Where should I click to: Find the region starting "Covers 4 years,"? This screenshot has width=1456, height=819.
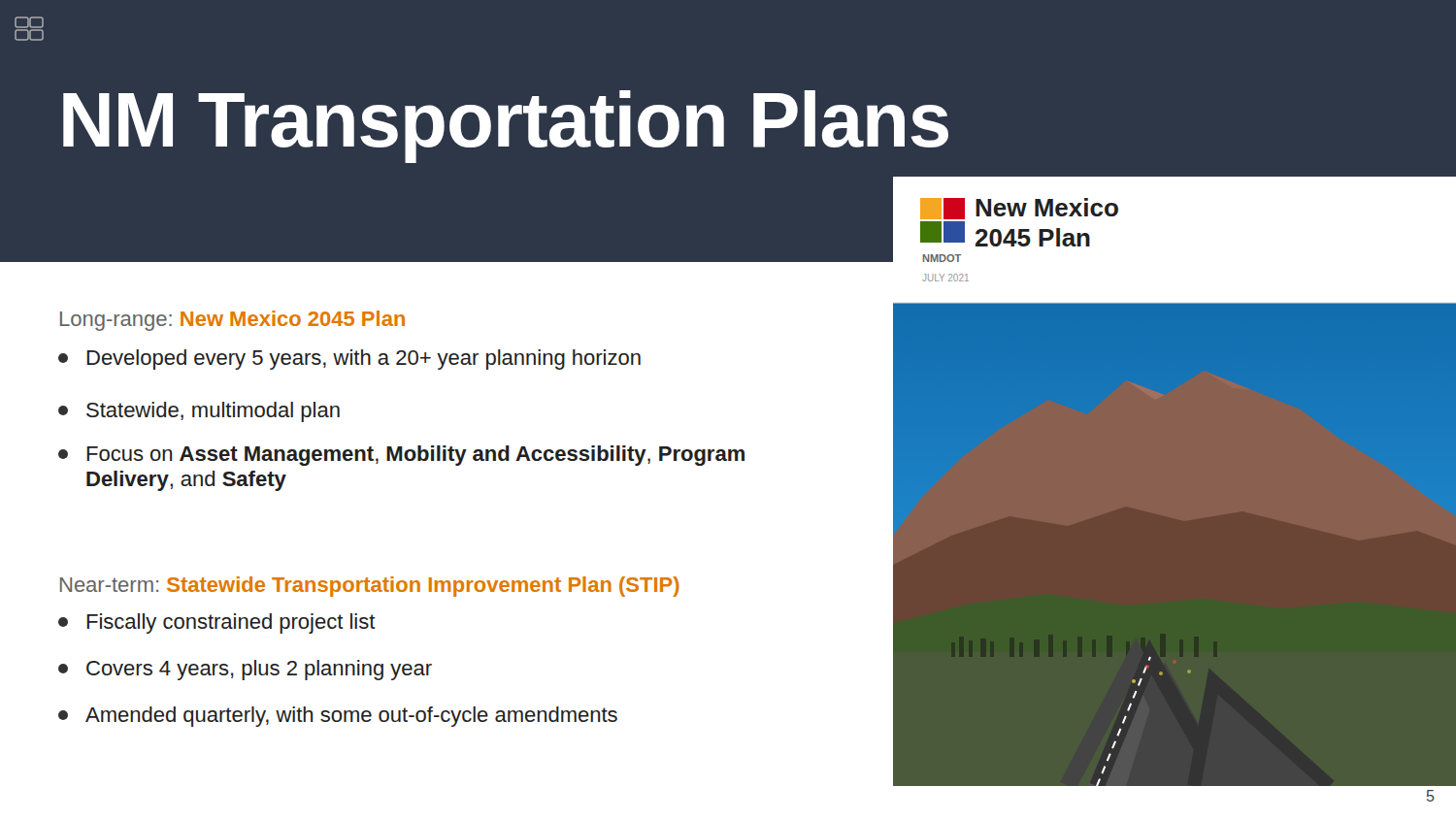[x=245, y=669]
